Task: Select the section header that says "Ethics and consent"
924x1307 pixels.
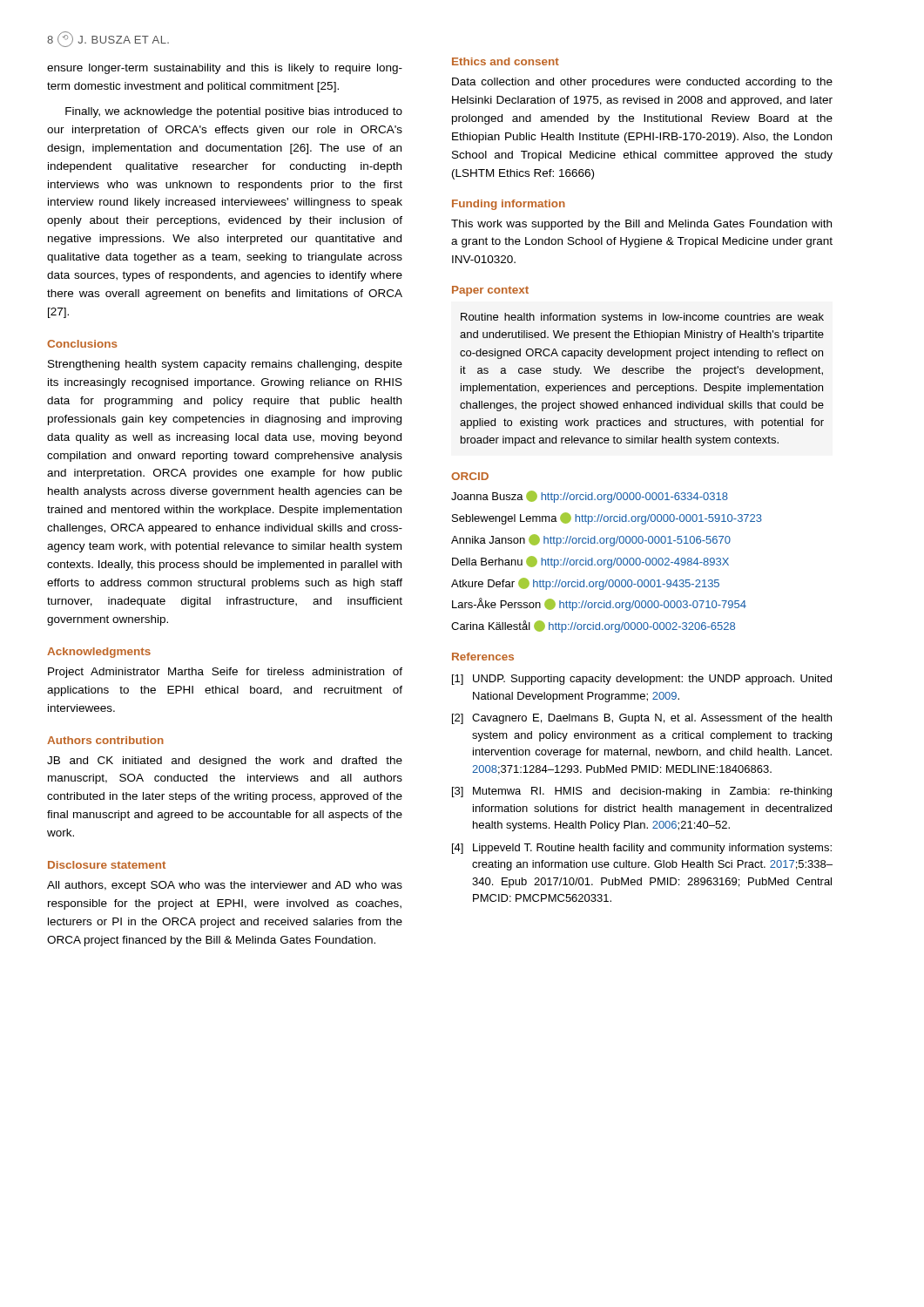Action: pyautogui.click(x=505, y=61)
